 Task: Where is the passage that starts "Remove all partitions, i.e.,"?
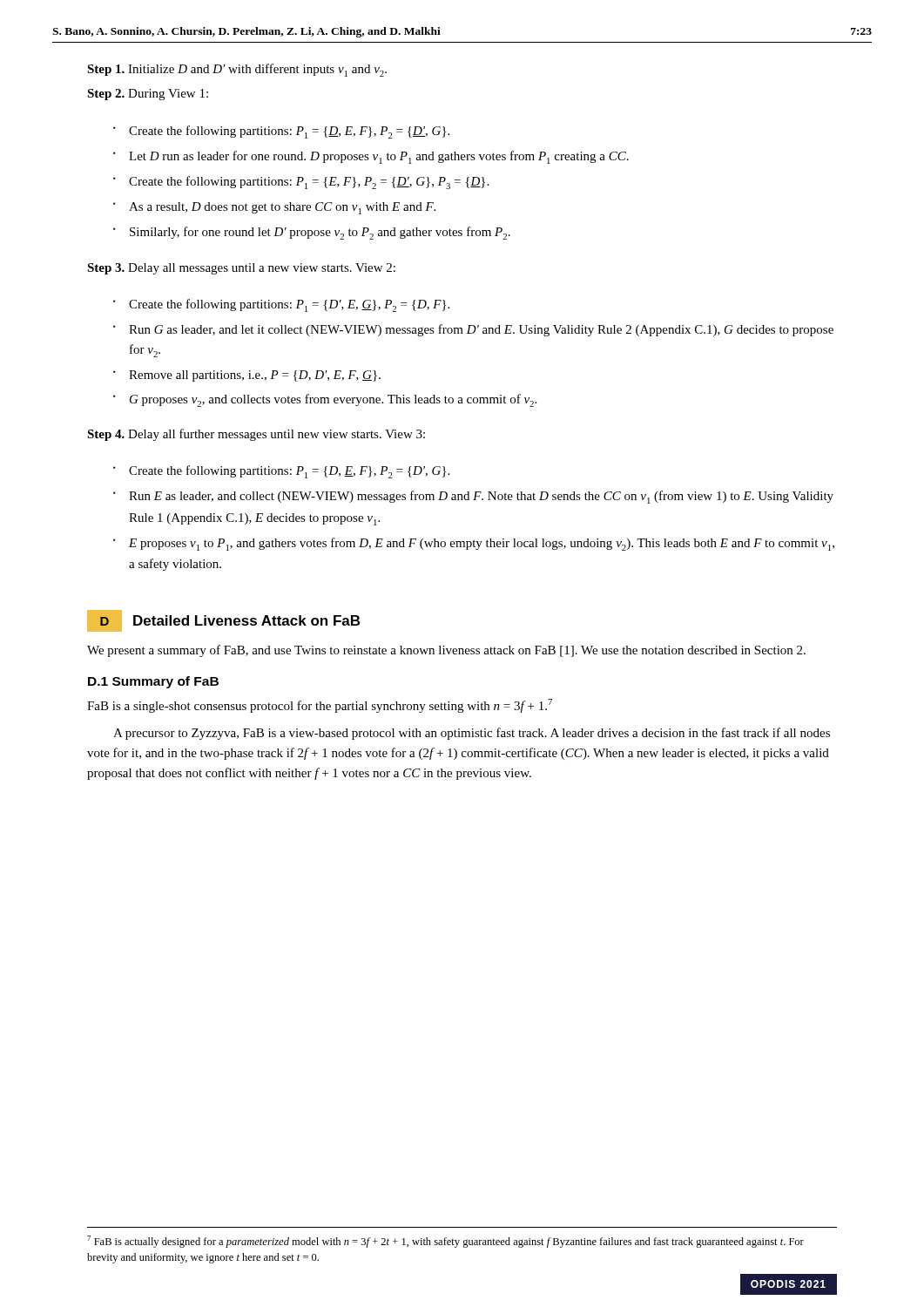tap(255, 375)
